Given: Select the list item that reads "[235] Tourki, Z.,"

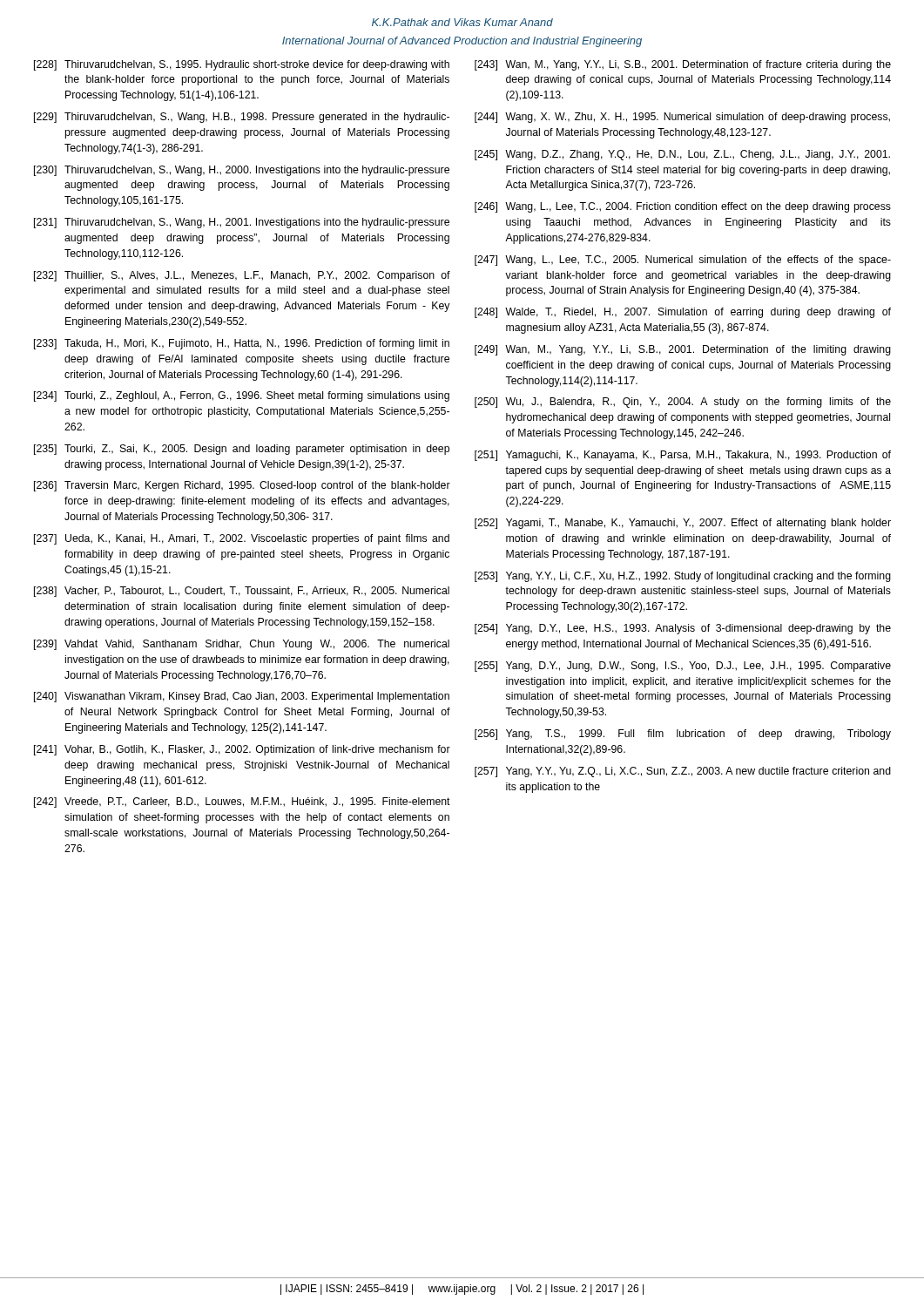Looking at the screenshot, I should coord(241,457).
